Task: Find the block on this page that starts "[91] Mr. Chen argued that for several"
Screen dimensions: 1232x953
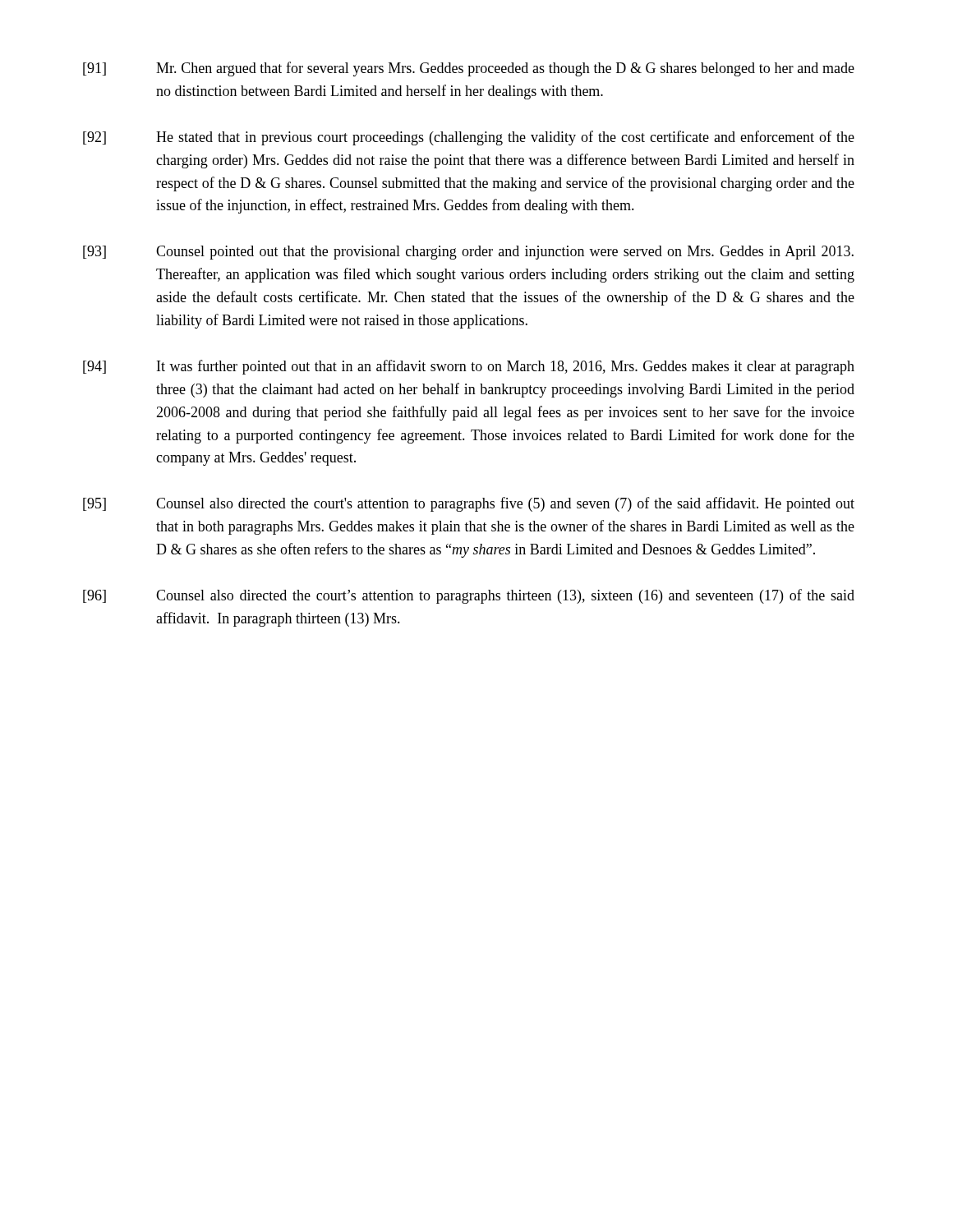Action: [x=468, y=80]
